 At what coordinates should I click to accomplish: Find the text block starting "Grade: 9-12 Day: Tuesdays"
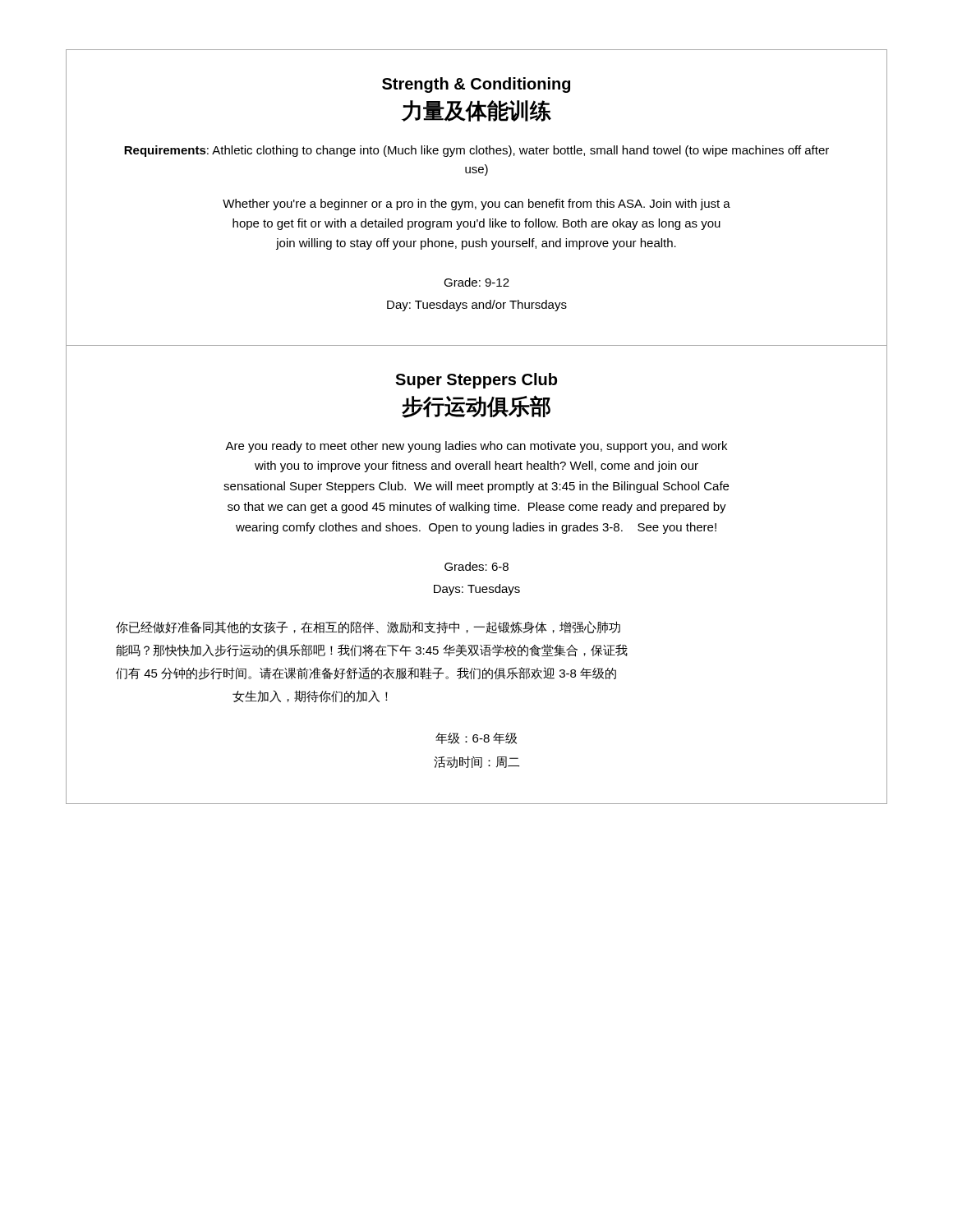[x=476, y=293]
